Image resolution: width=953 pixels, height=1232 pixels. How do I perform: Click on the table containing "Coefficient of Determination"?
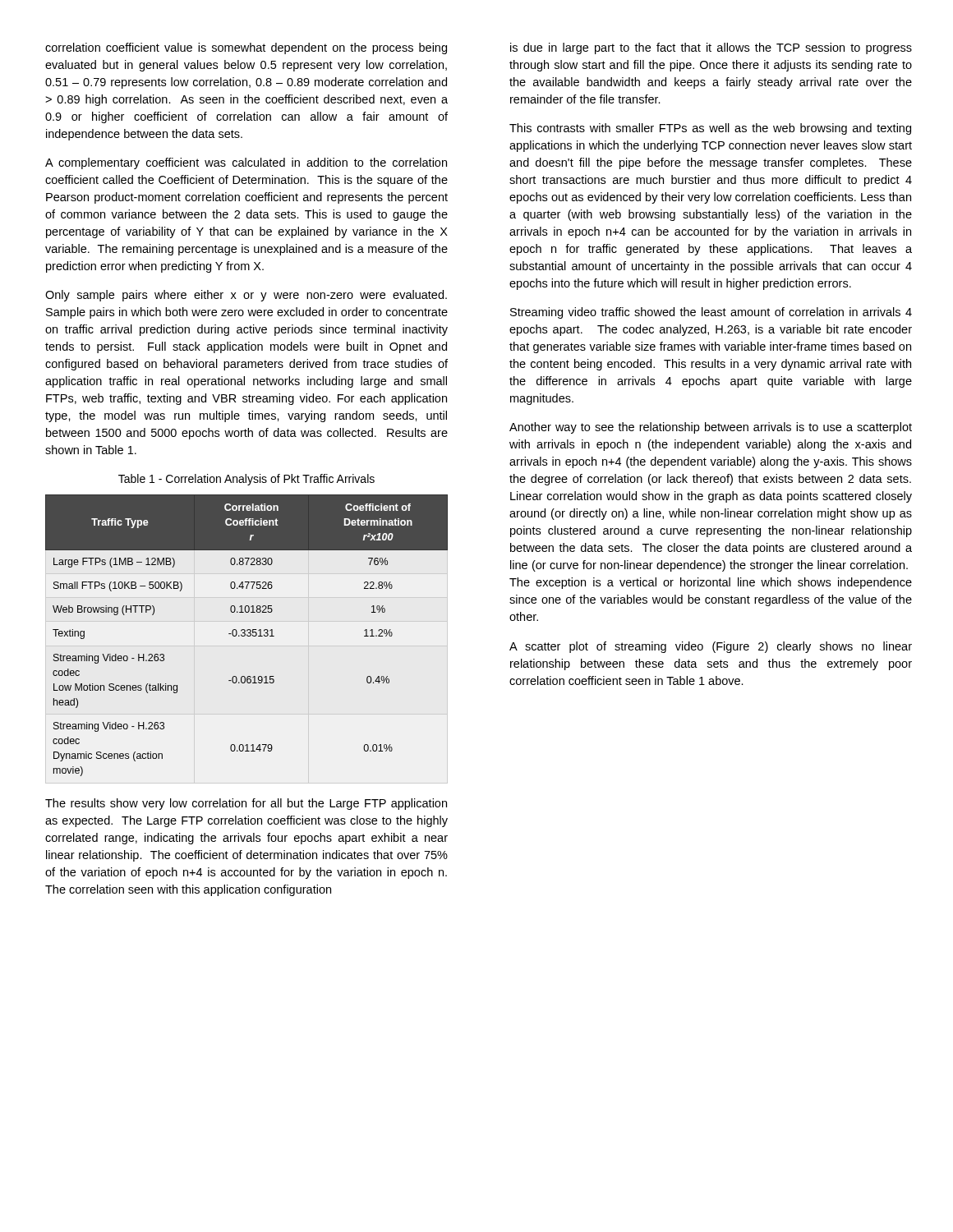[x=246, y=639]
